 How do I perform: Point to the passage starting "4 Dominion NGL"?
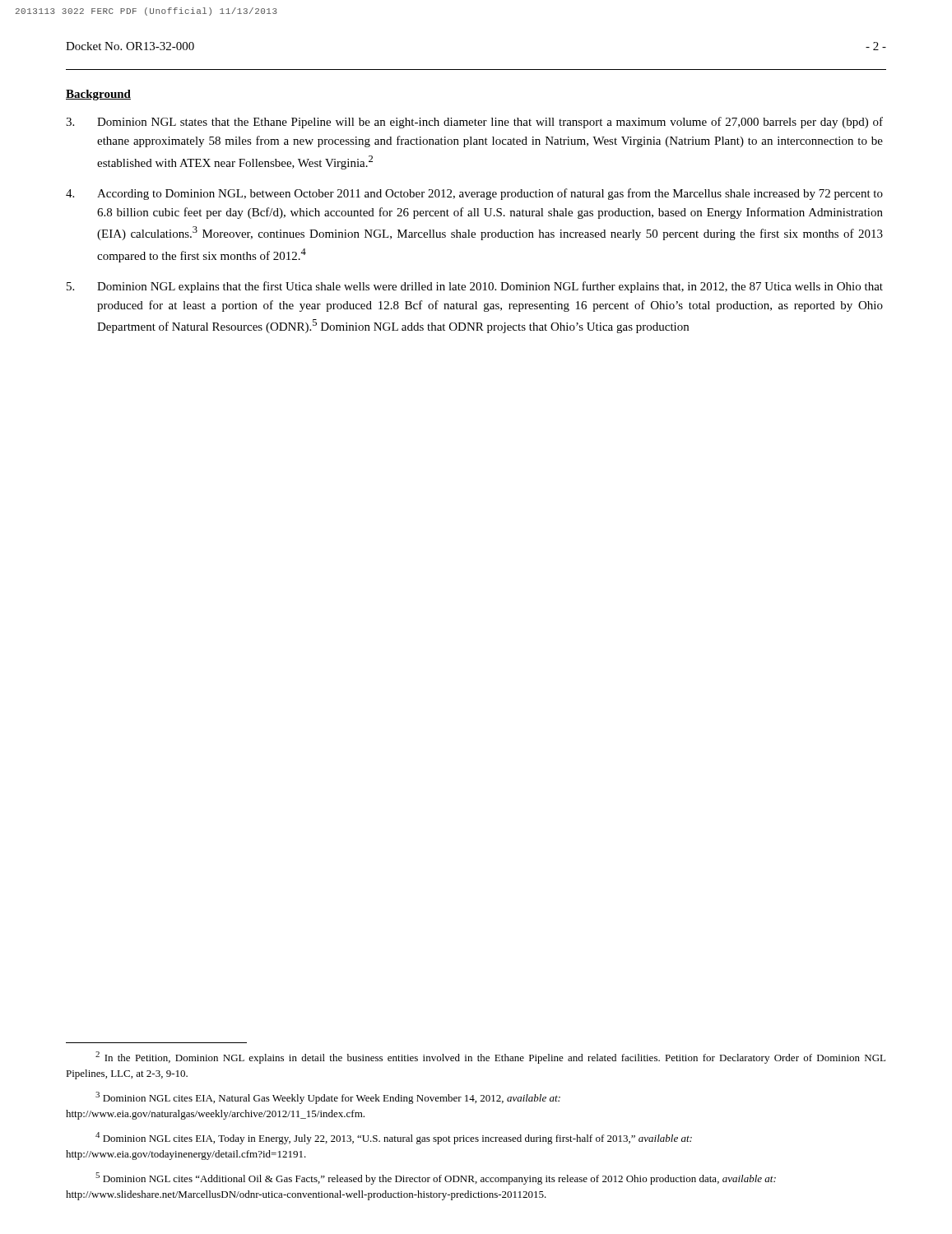coord(379,1145)
